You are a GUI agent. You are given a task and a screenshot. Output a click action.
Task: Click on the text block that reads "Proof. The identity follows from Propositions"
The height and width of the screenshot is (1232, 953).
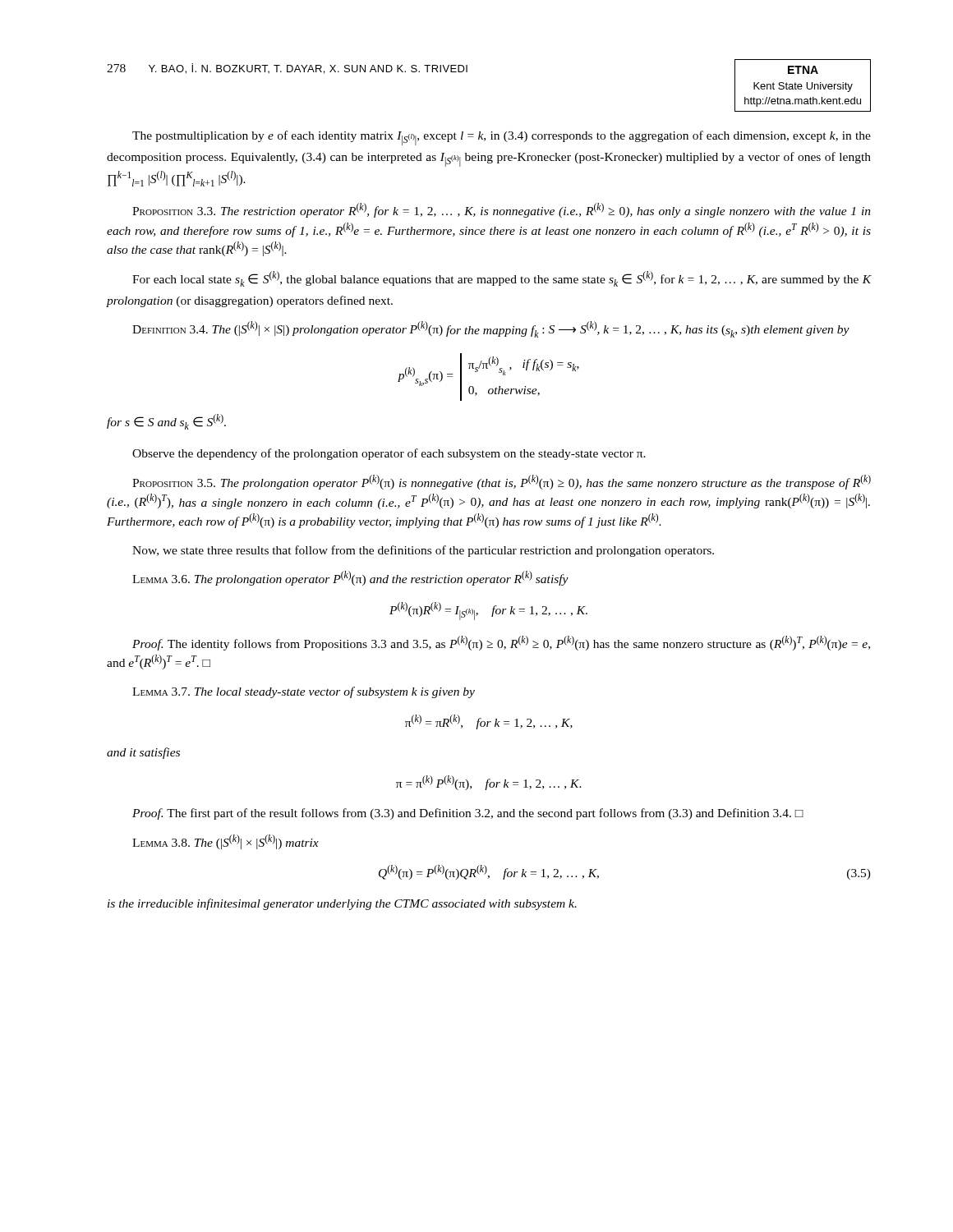[x=489, y=652]
